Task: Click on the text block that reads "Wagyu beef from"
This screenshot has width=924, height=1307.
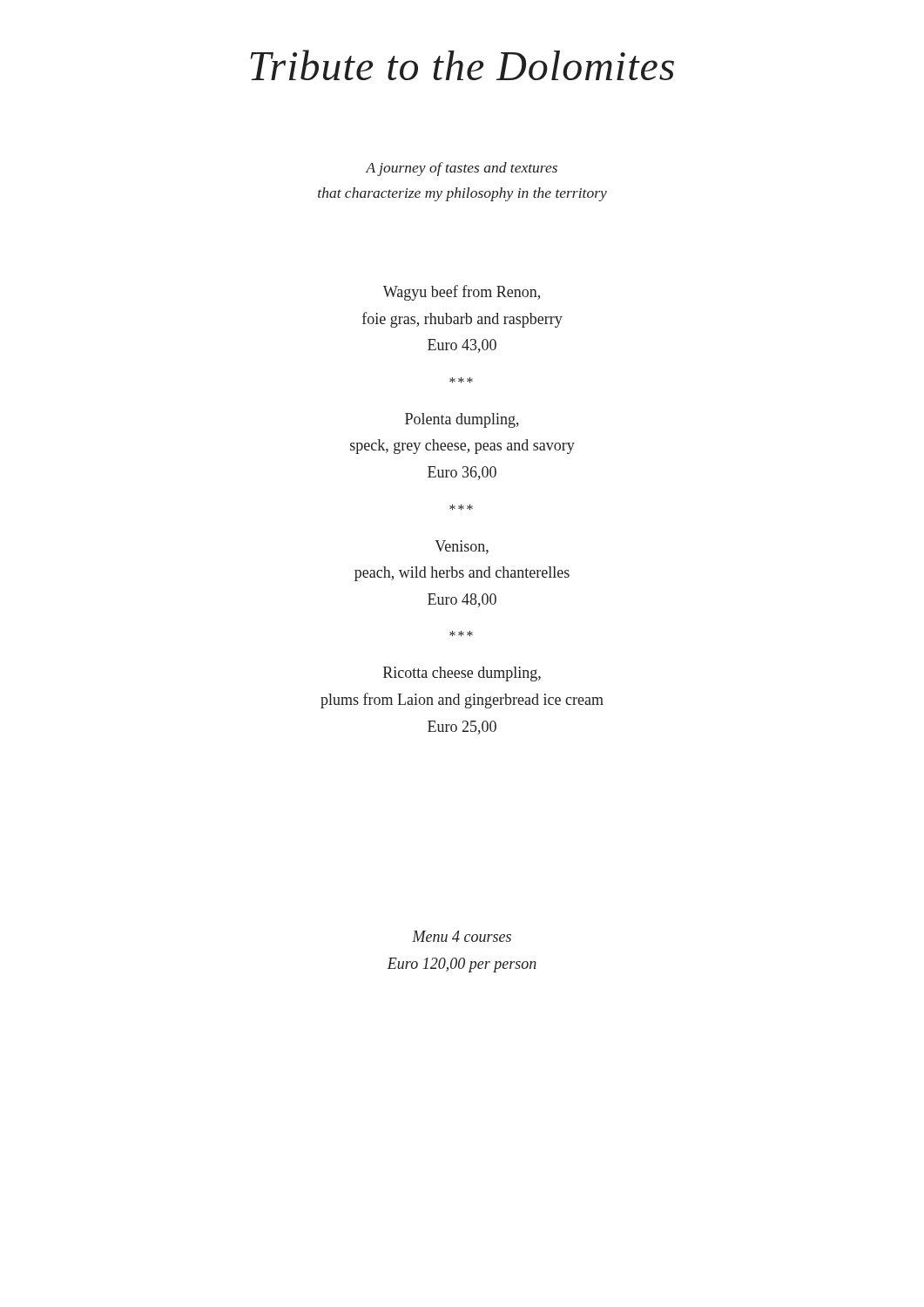Action: click(462, 319)
